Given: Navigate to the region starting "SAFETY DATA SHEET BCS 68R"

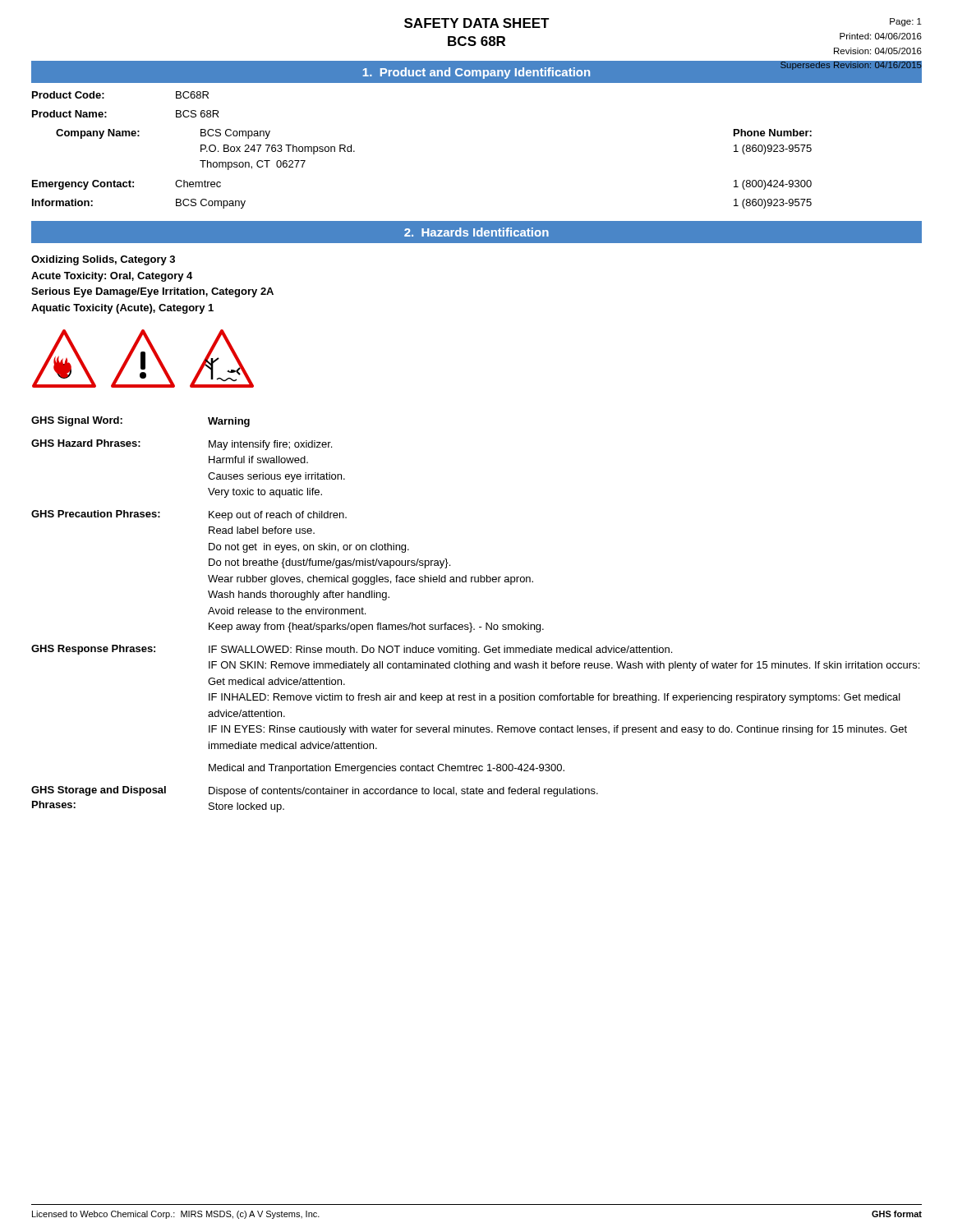Looking at the screenshot, I should pyautogui.click(x=476, y=33).
